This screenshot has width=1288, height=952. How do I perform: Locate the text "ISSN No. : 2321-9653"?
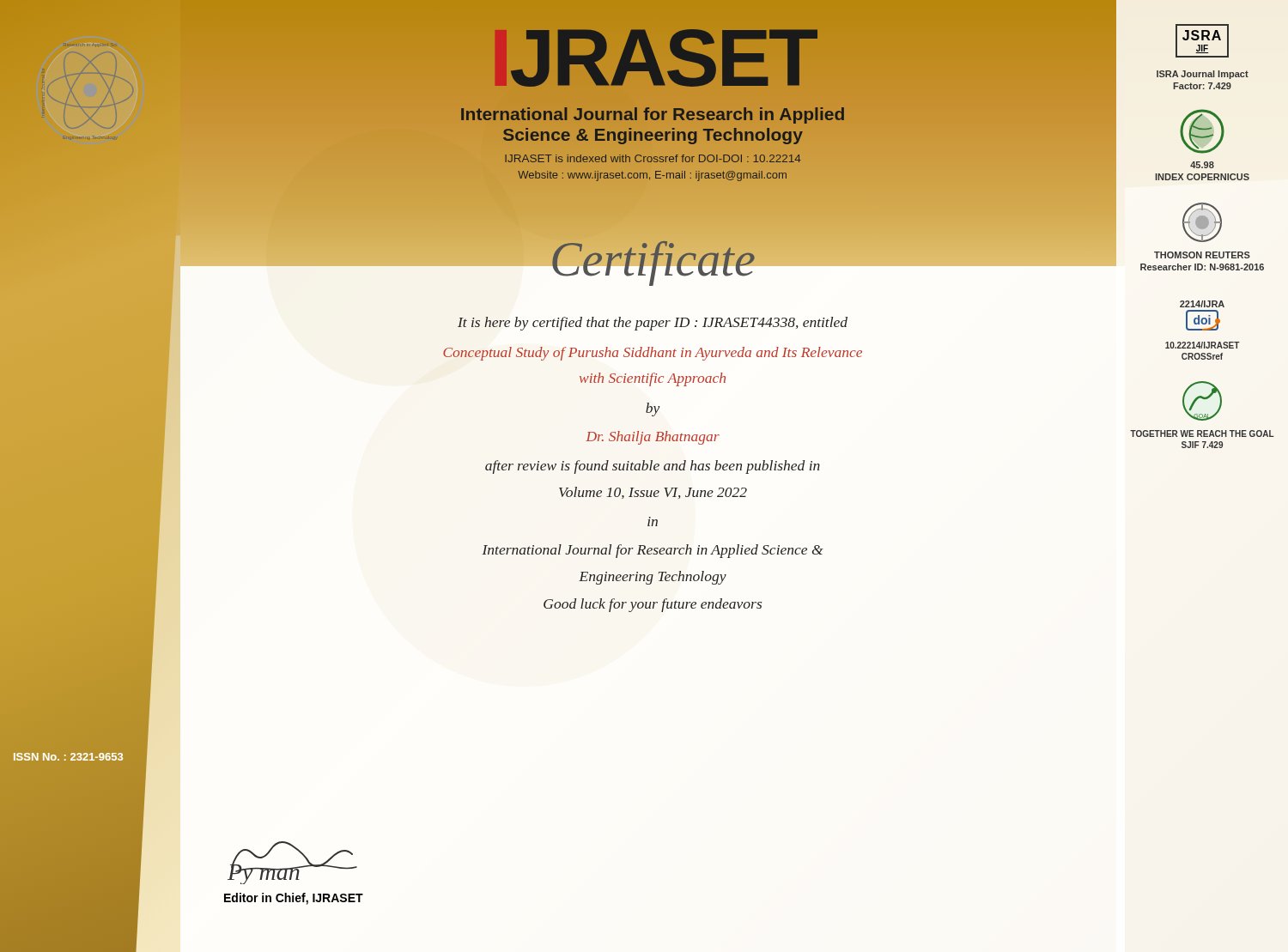[x=68, y=757]
